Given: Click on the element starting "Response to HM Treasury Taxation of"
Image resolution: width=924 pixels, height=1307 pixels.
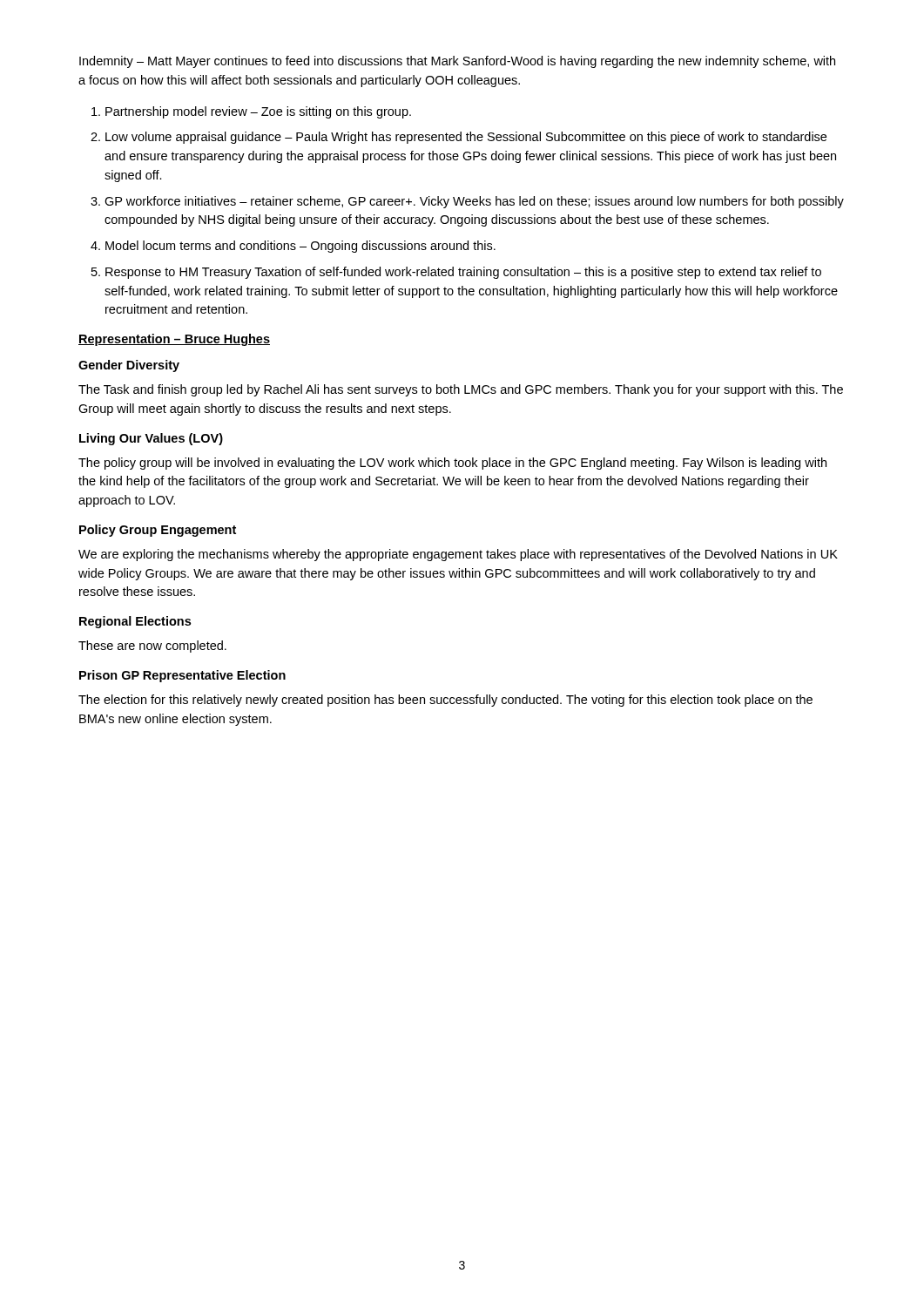Looking at the screenshot, I should [471, 291].
